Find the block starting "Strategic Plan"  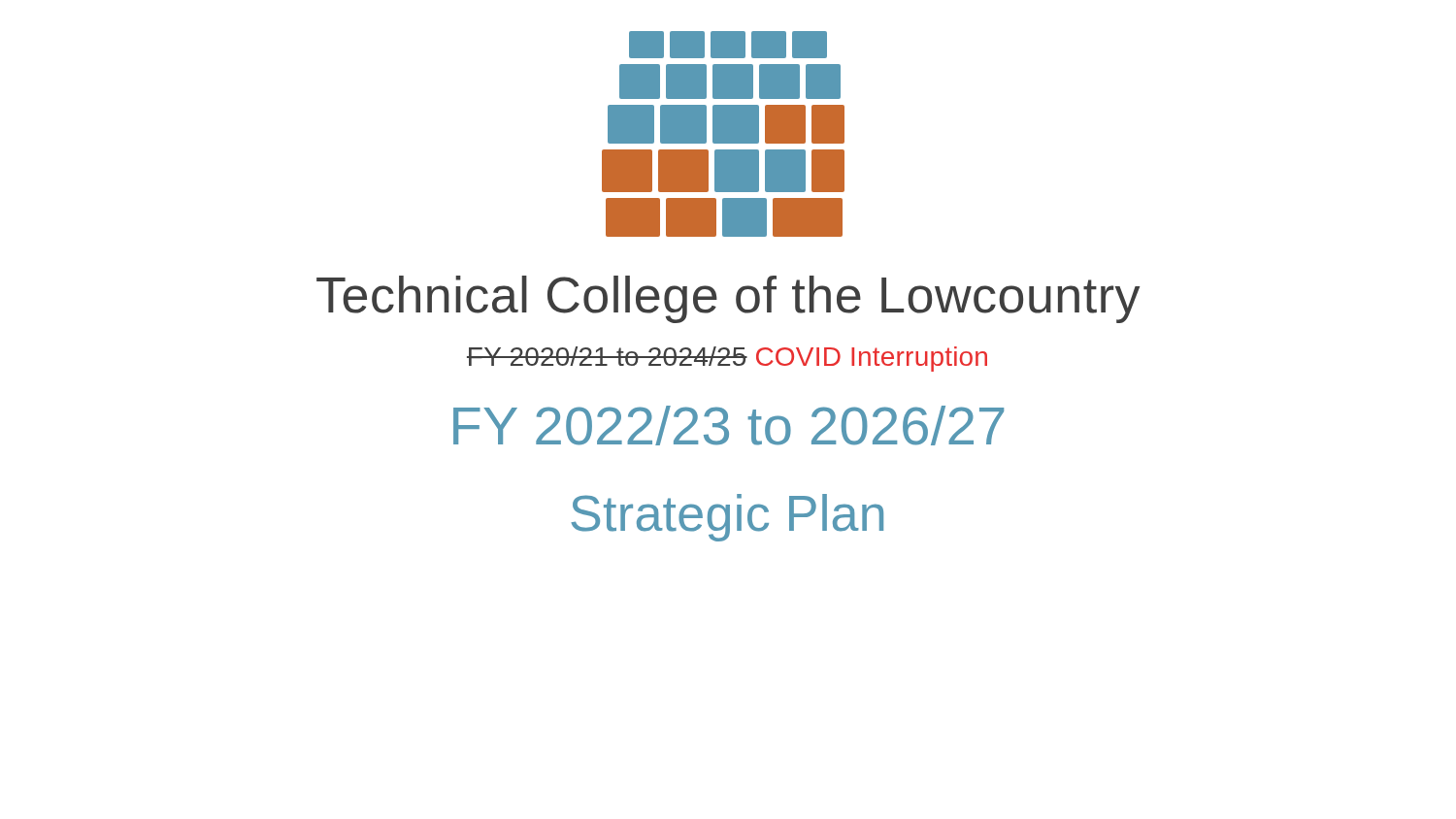click(728, 513)
